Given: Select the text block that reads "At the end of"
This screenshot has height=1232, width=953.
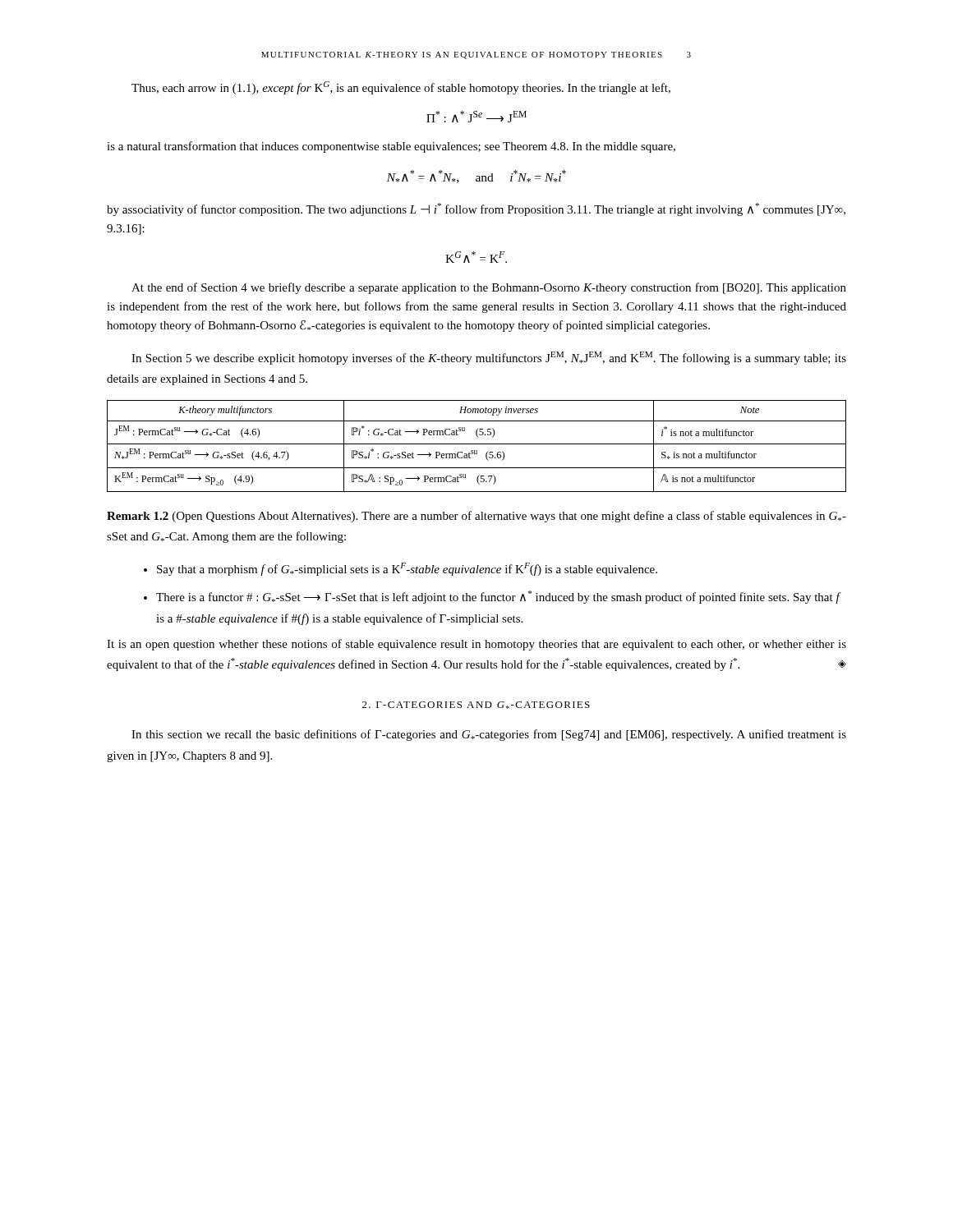Looking at the screenshot, I should tap(476, 333).
